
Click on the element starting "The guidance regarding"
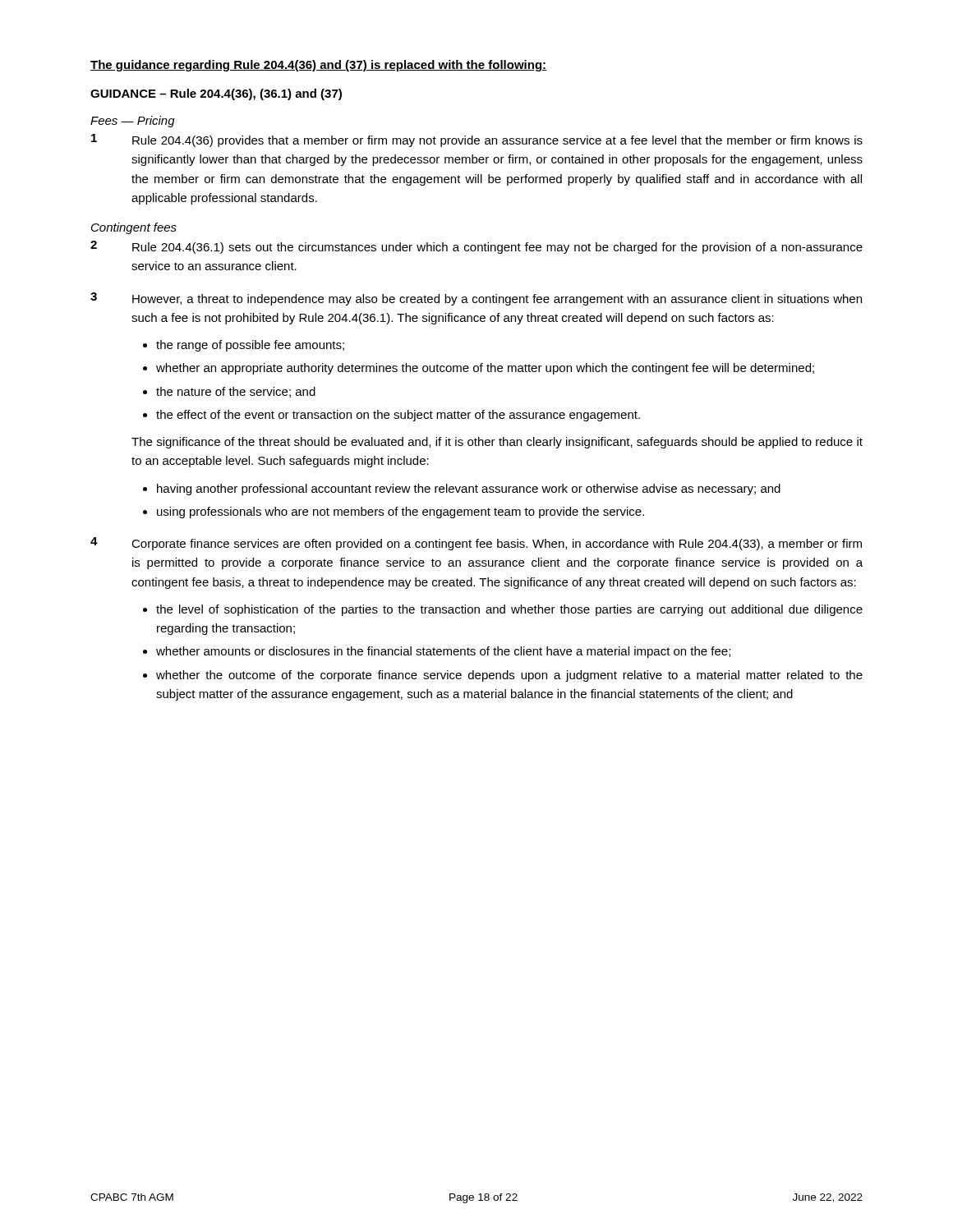pos(318,64)
